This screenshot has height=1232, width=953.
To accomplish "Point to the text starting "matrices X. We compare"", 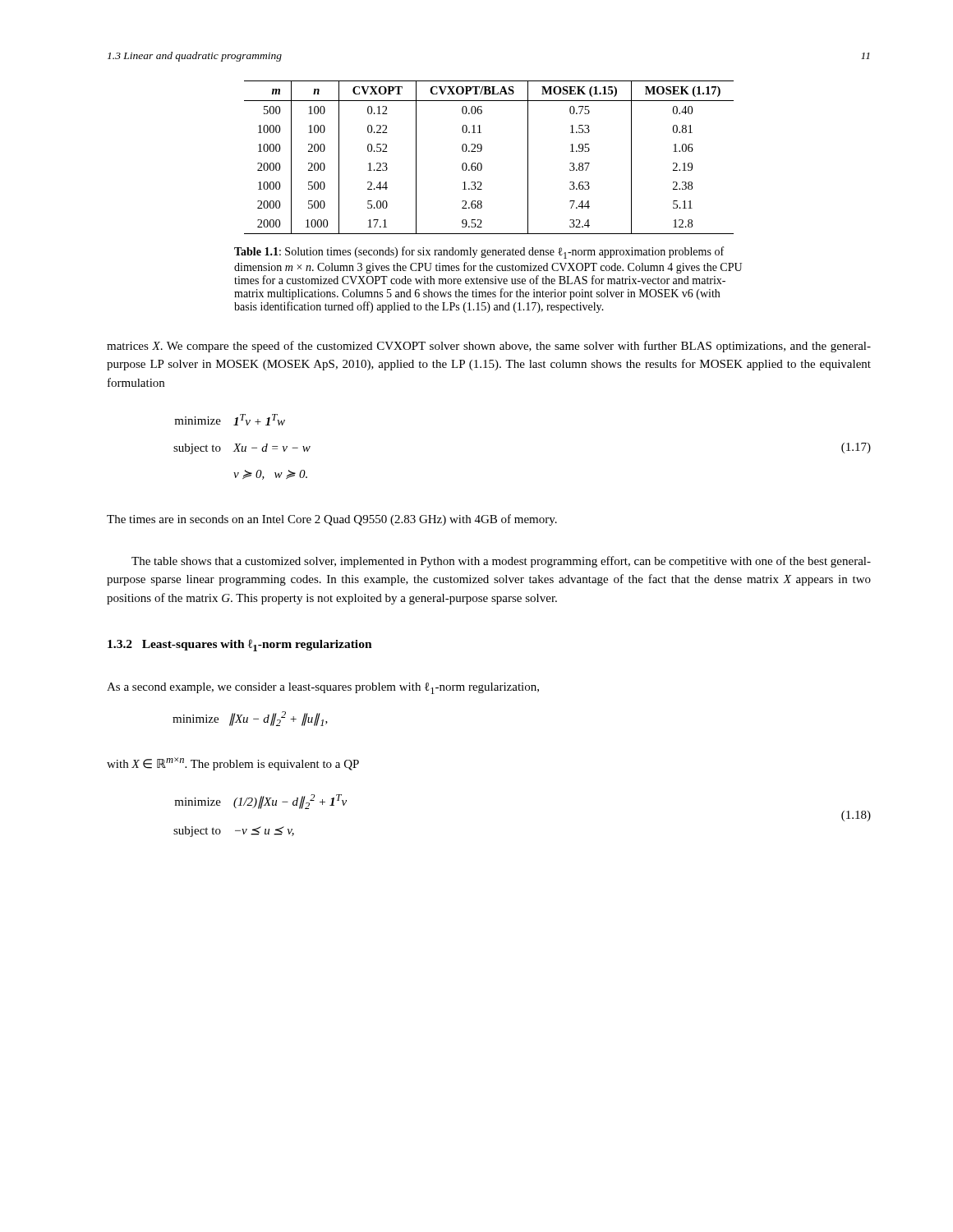I will 489,364.
